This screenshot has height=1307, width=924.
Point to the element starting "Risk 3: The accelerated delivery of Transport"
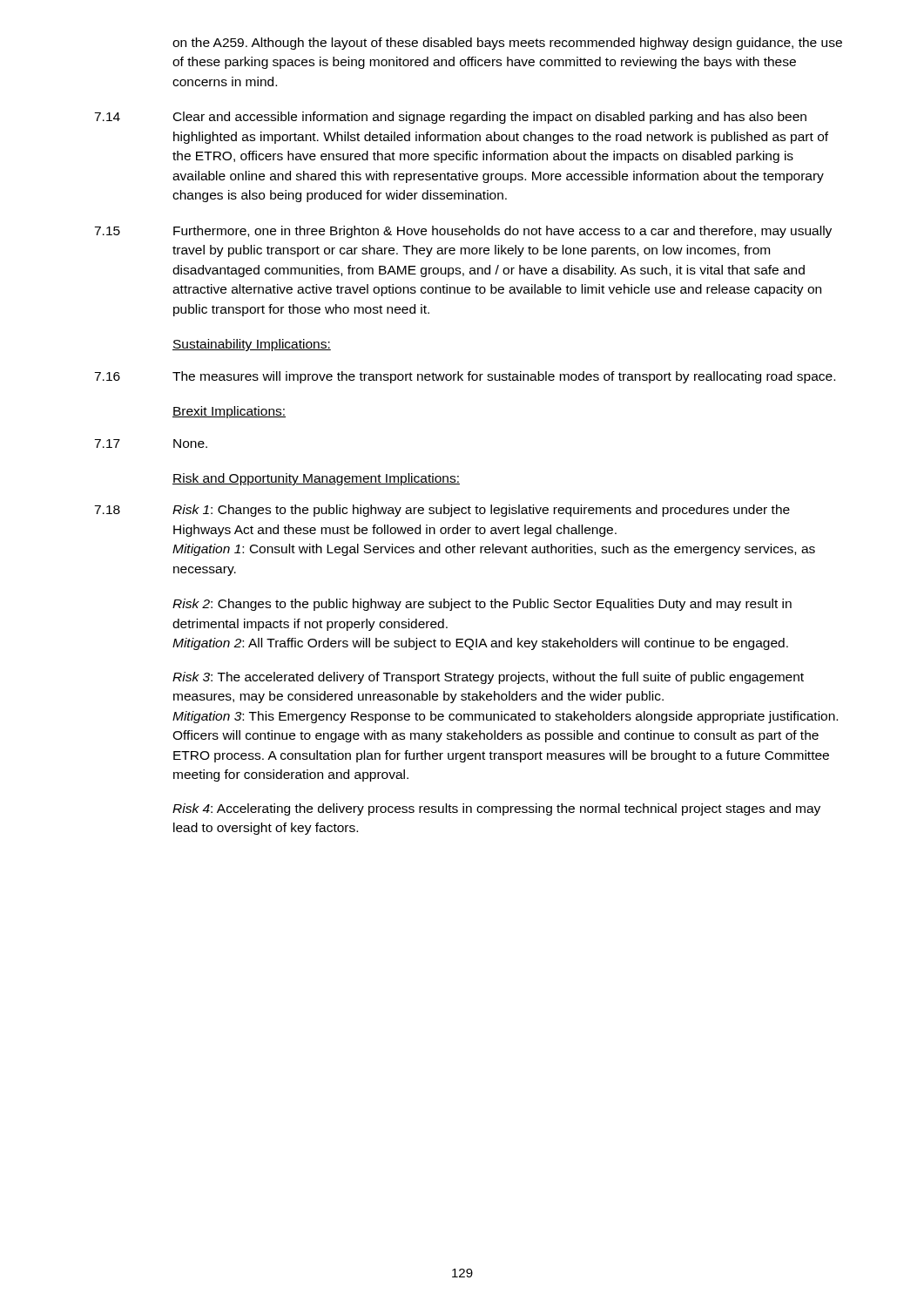coord(506,725)
